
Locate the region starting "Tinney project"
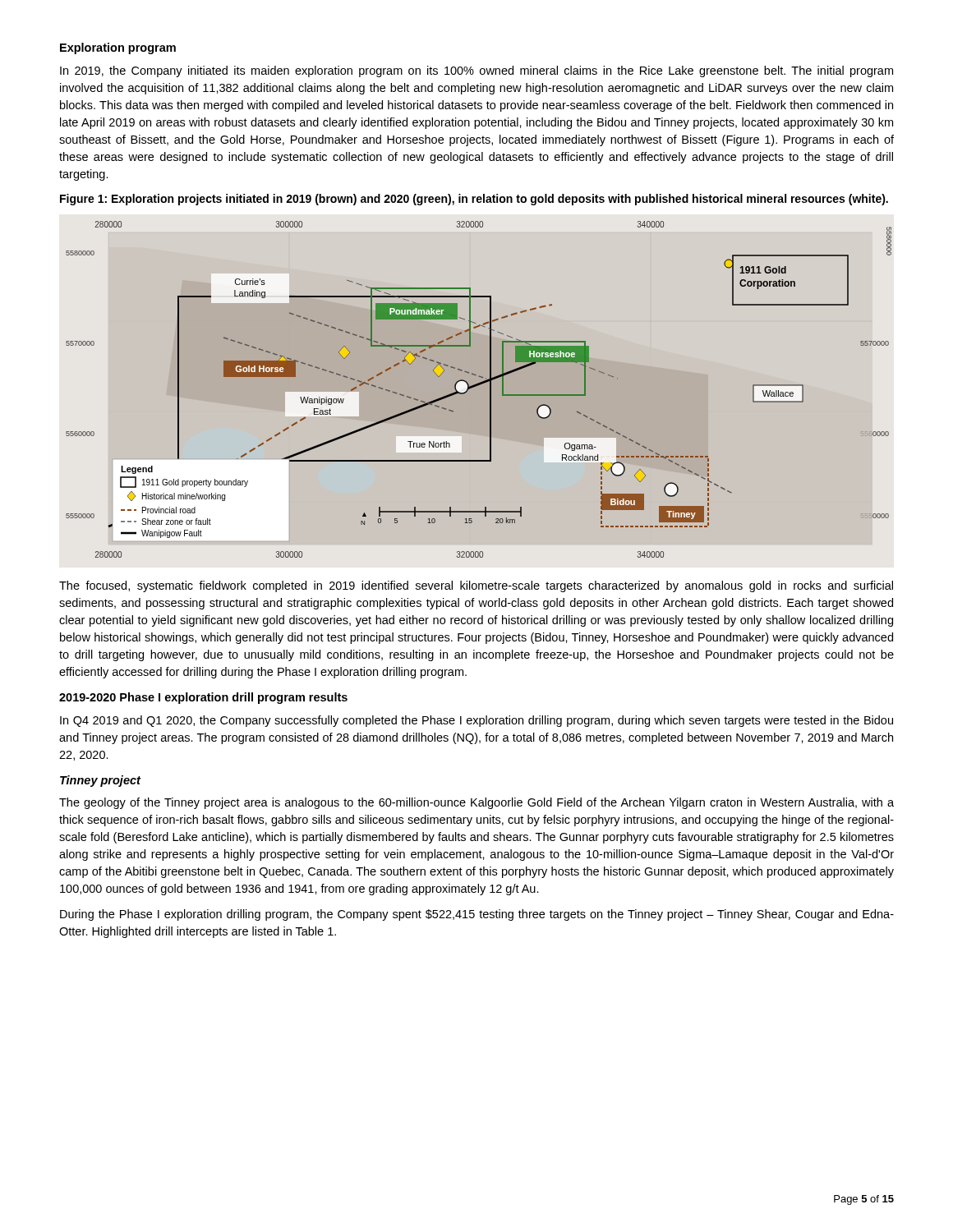click(100, 780)
